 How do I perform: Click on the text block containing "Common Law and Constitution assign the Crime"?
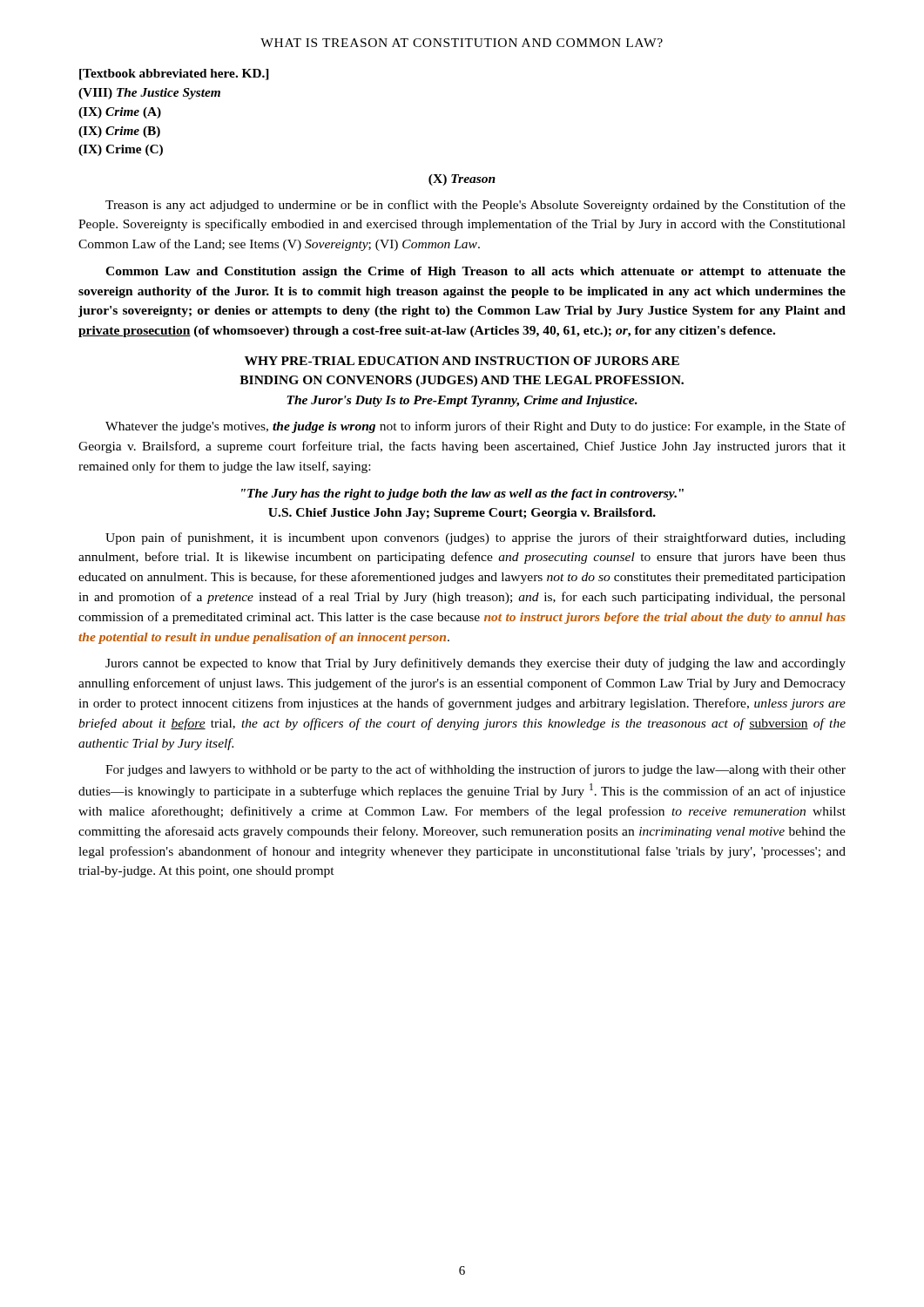pos(462,300)
